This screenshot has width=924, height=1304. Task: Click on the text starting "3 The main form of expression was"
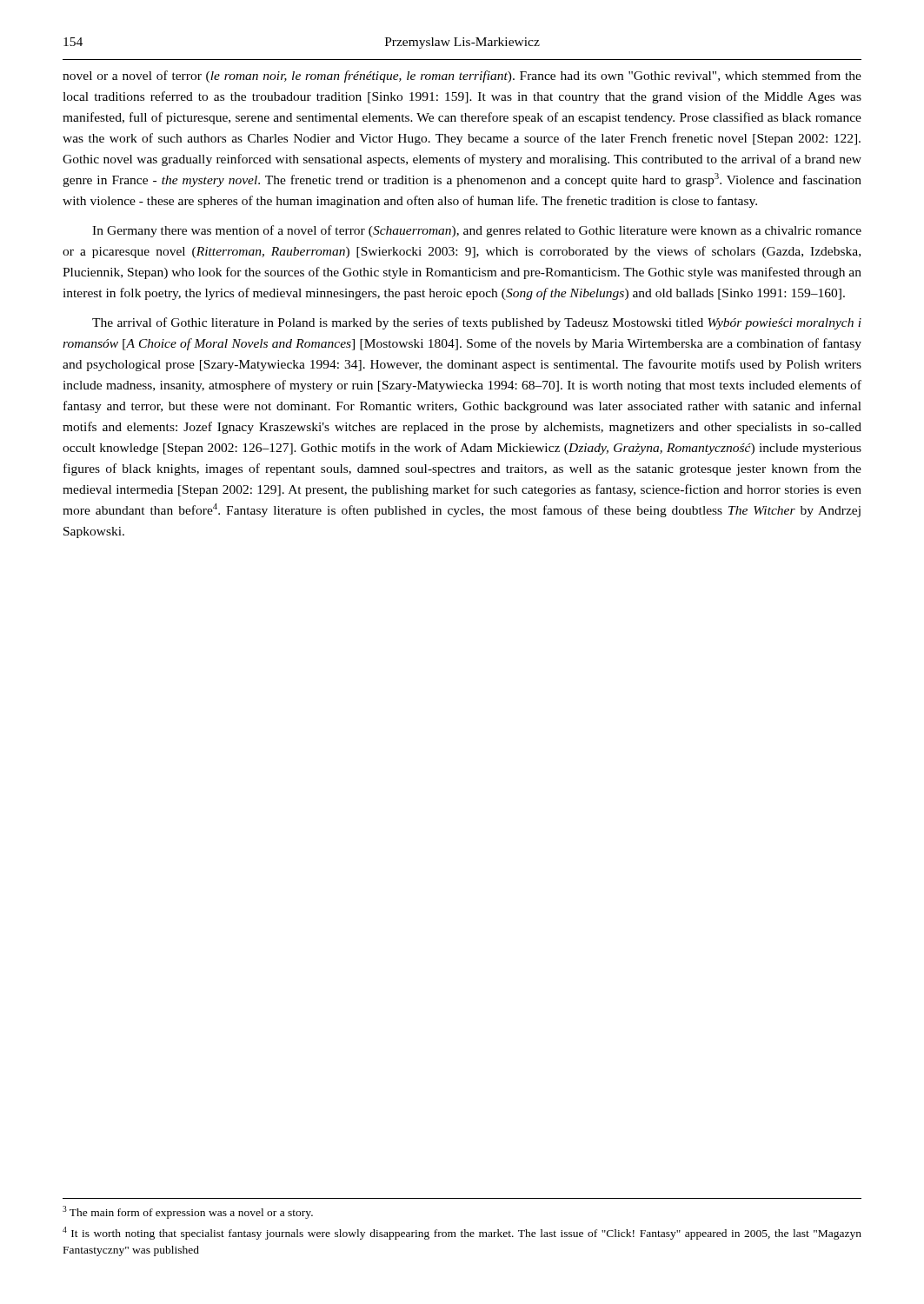pos(188,1212)
